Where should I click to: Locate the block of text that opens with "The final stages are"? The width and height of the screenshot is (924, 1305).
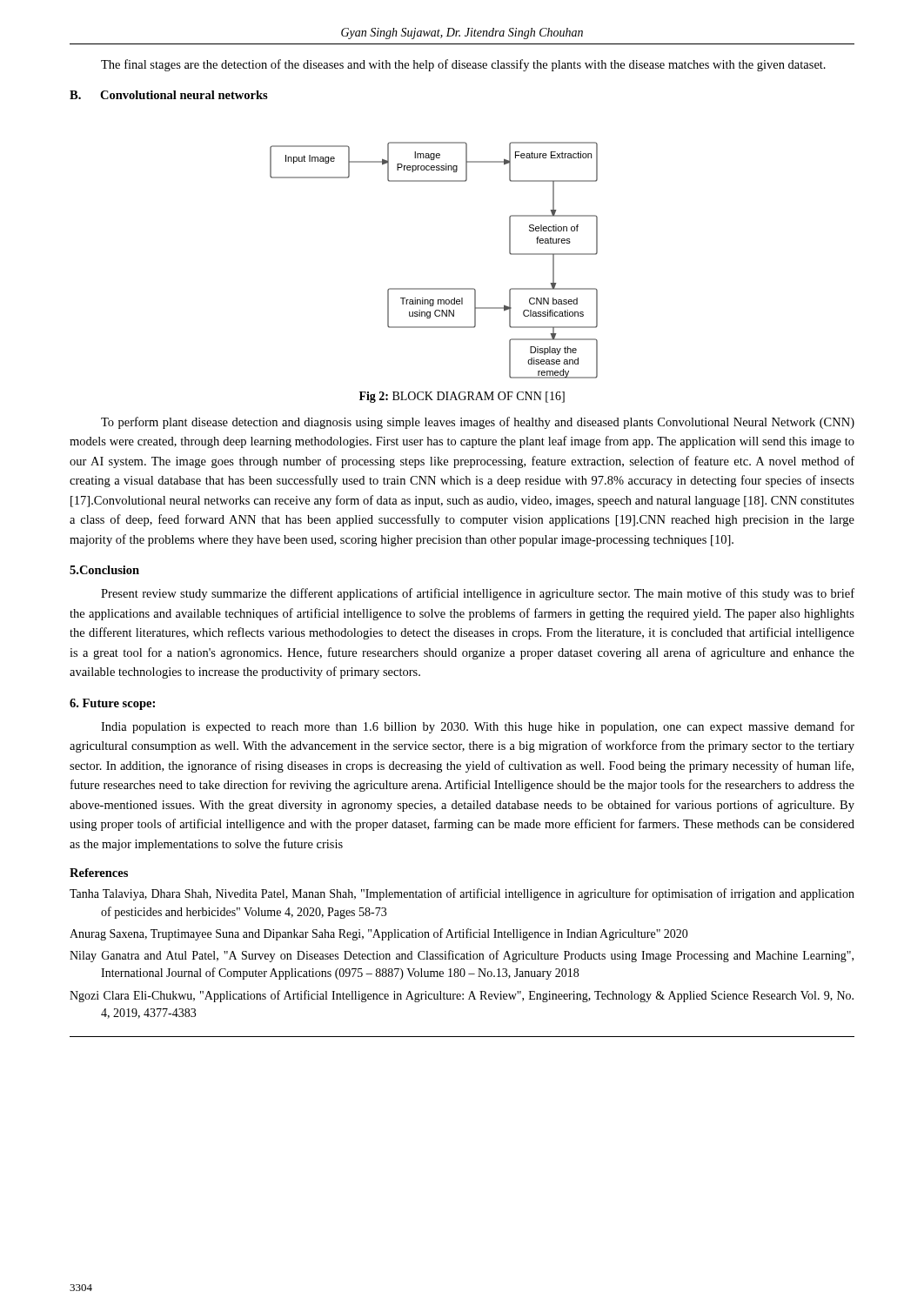tap(464, 64)
